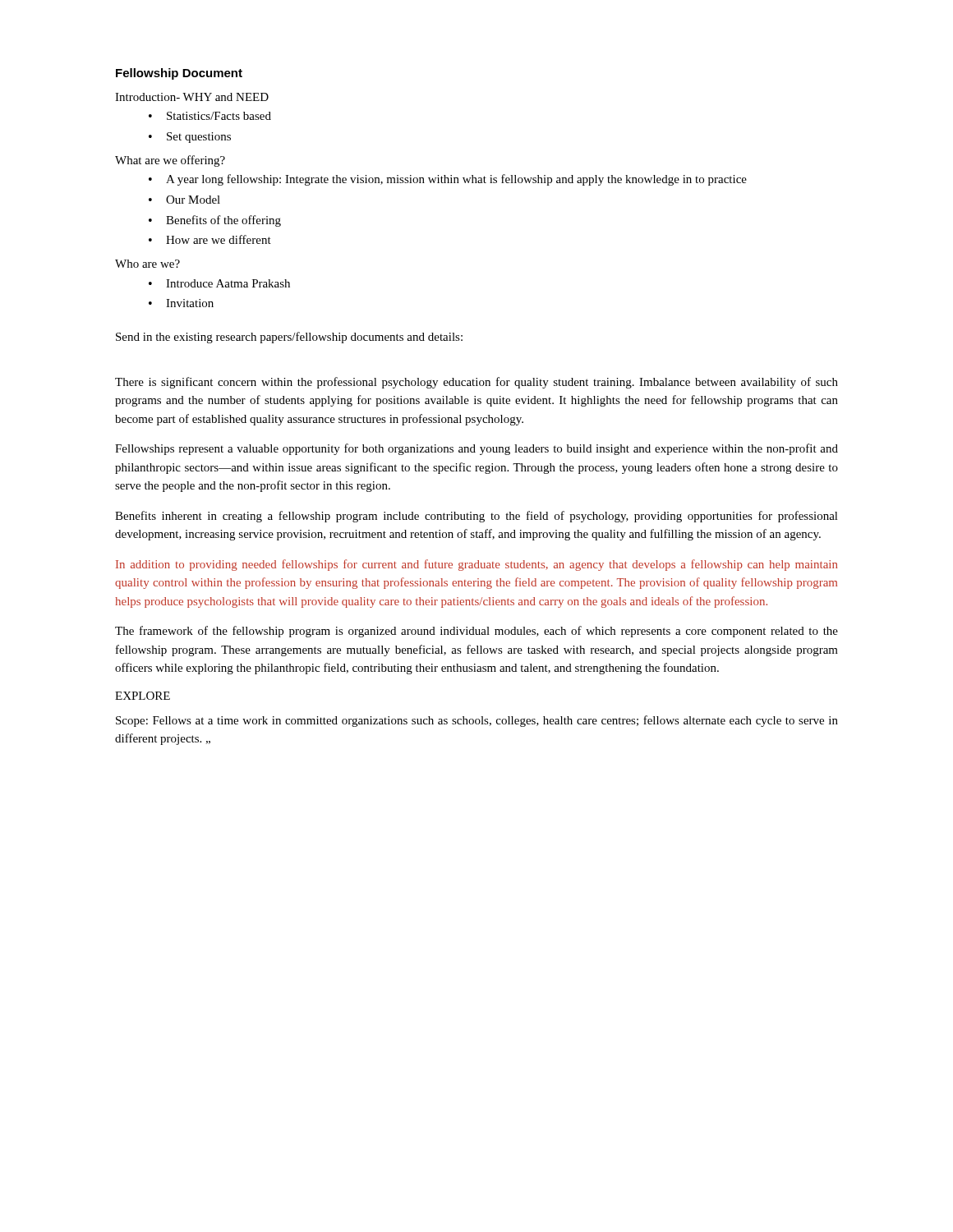Image resolution: width=953 pixels, height=1232 pixels.
Task: Find the passage starting "• Set questions"
Action: (190, 138)
